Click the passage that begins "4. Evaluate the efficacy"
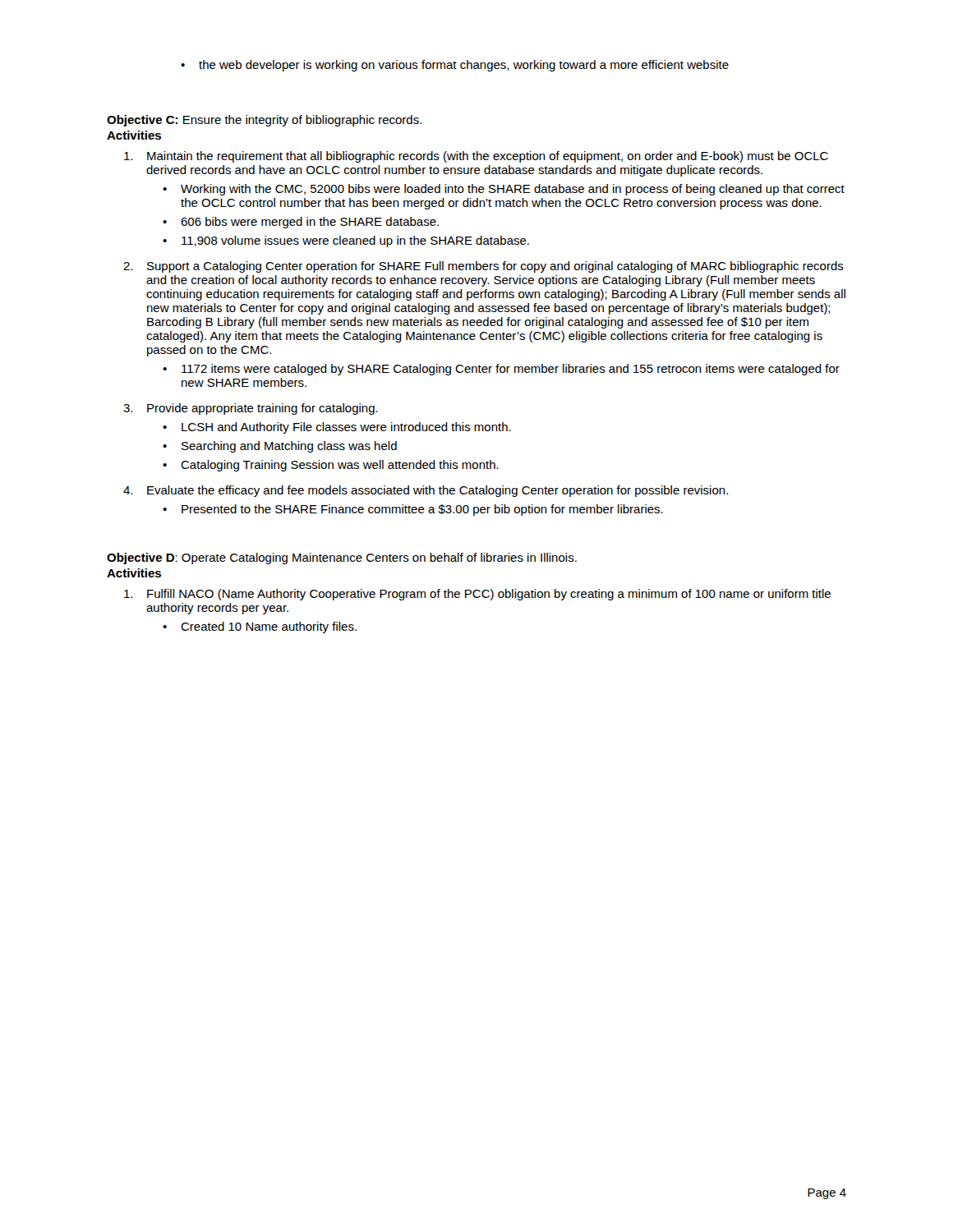 (485, 502)
